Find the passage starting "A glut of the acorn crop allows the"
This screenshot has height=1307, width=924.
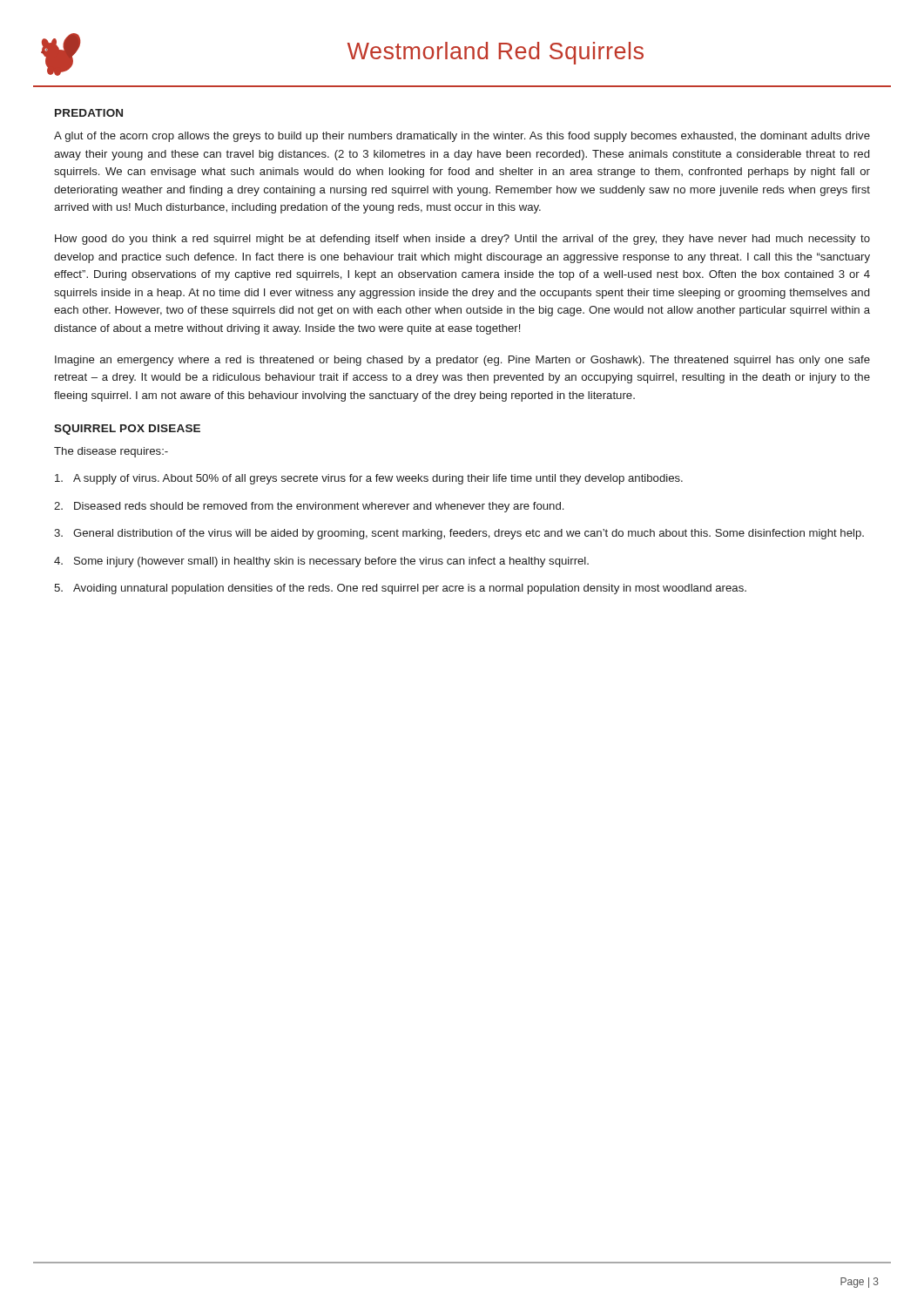pyautogui.click(x=462, y=171)
